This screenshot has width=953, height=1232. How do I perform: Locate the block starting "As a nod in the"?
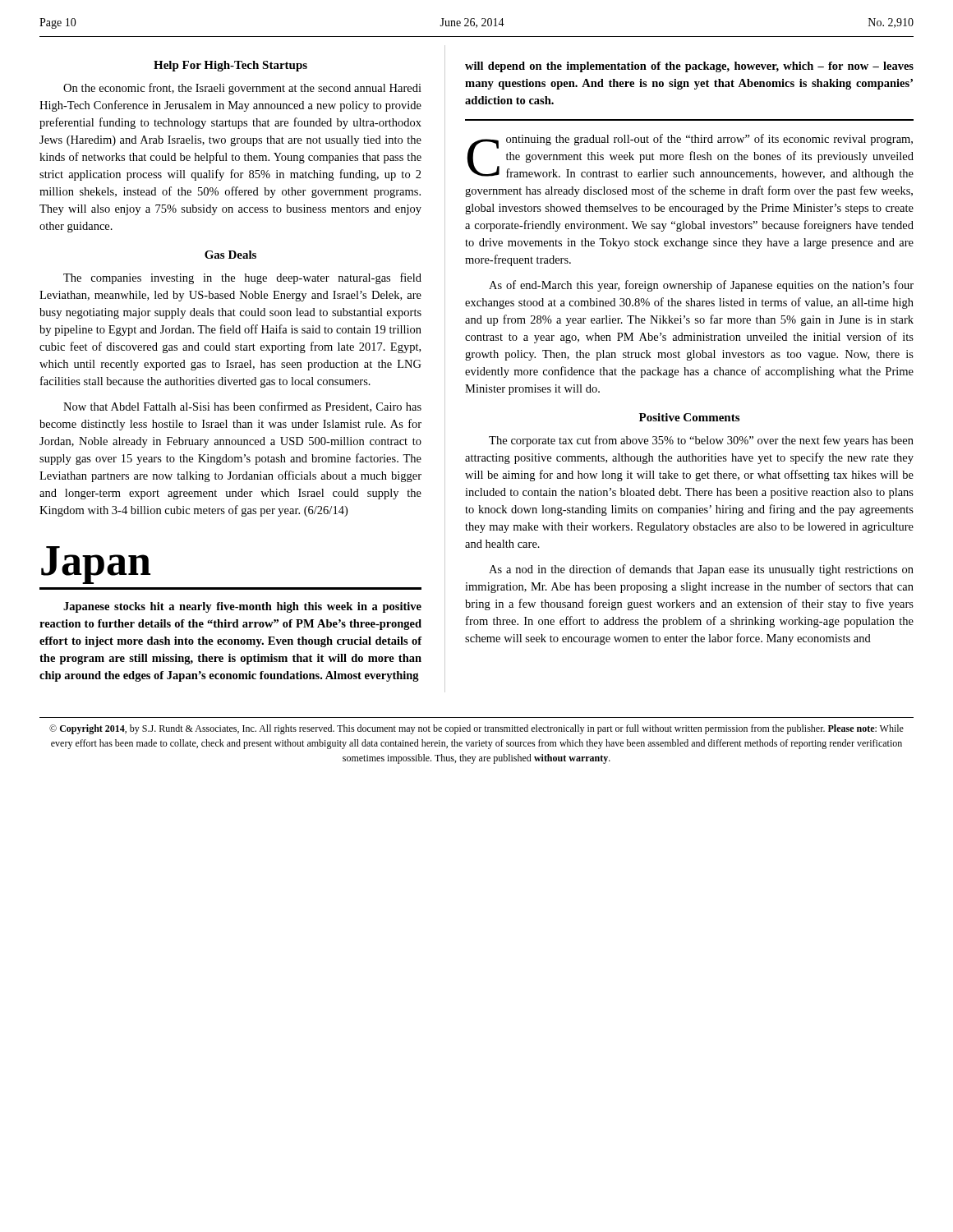[x=689, y=604]
